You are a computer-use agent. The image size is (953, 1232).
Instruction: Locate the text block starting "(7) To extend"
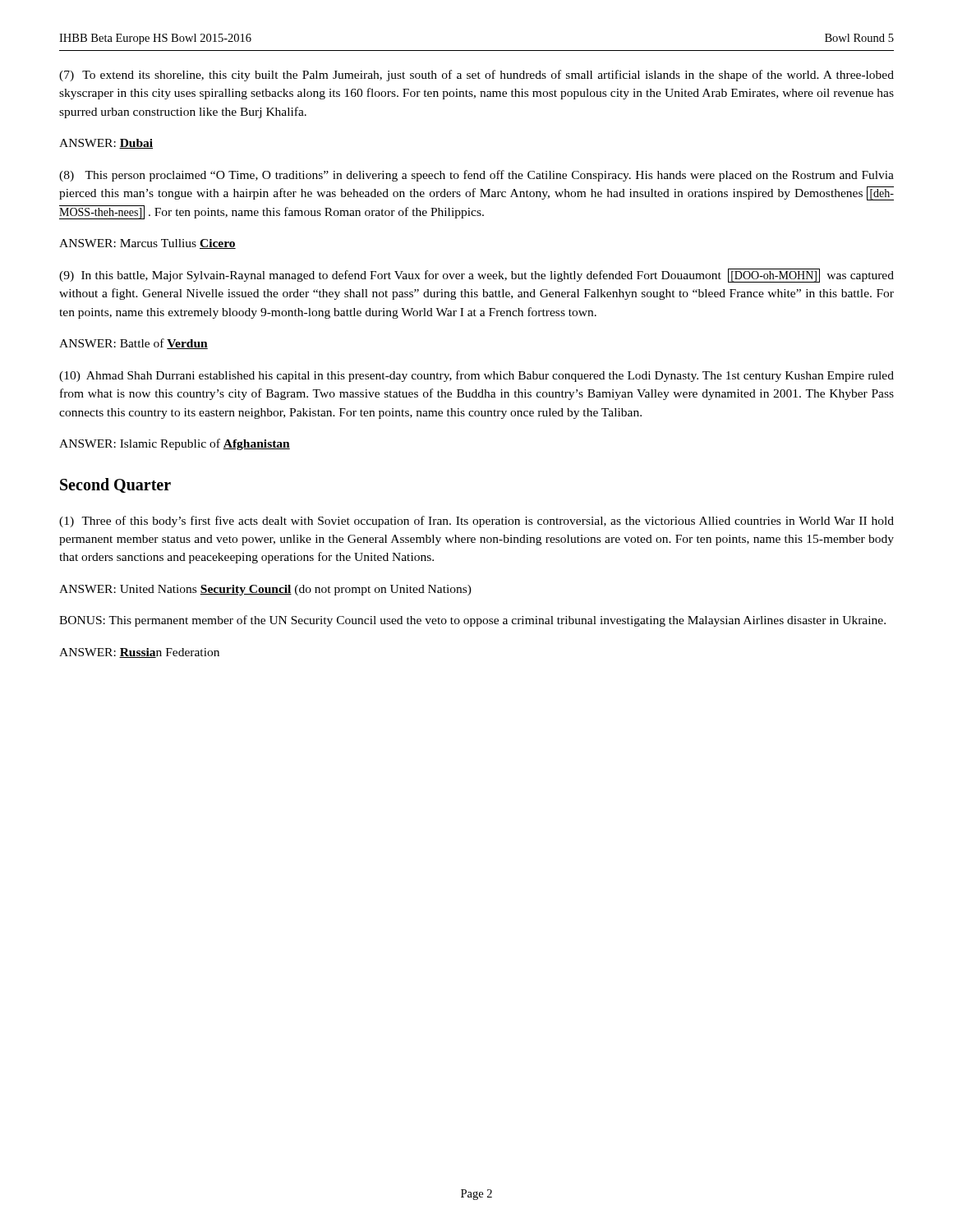(476, 93)
